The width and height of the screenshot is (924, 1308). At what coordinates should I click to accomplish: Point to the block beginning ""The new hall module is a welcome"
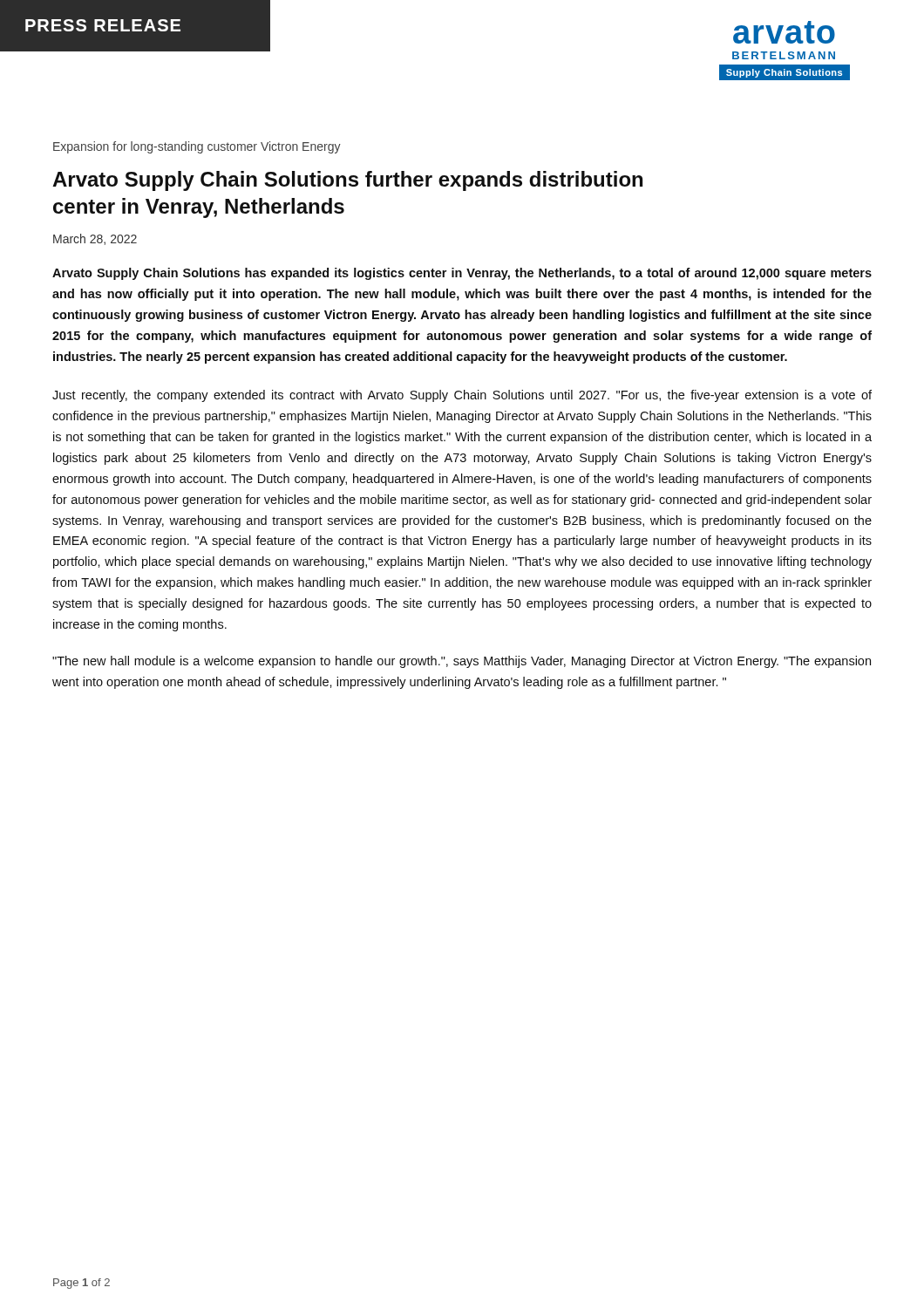click(462, 671)
